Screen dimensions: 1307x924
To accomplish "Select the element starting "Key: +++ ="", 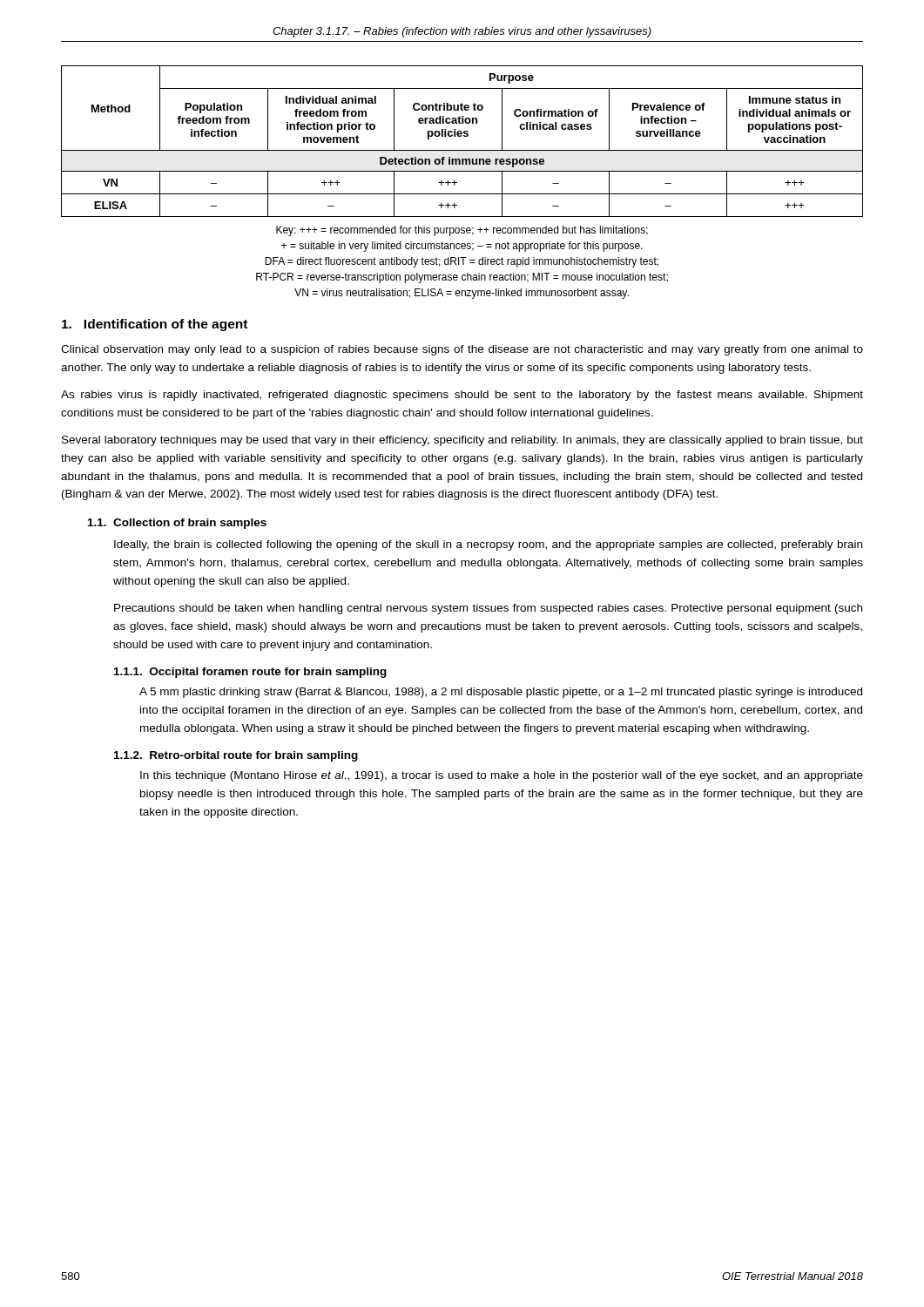I will pyautogui.click(x=462, y=261).
